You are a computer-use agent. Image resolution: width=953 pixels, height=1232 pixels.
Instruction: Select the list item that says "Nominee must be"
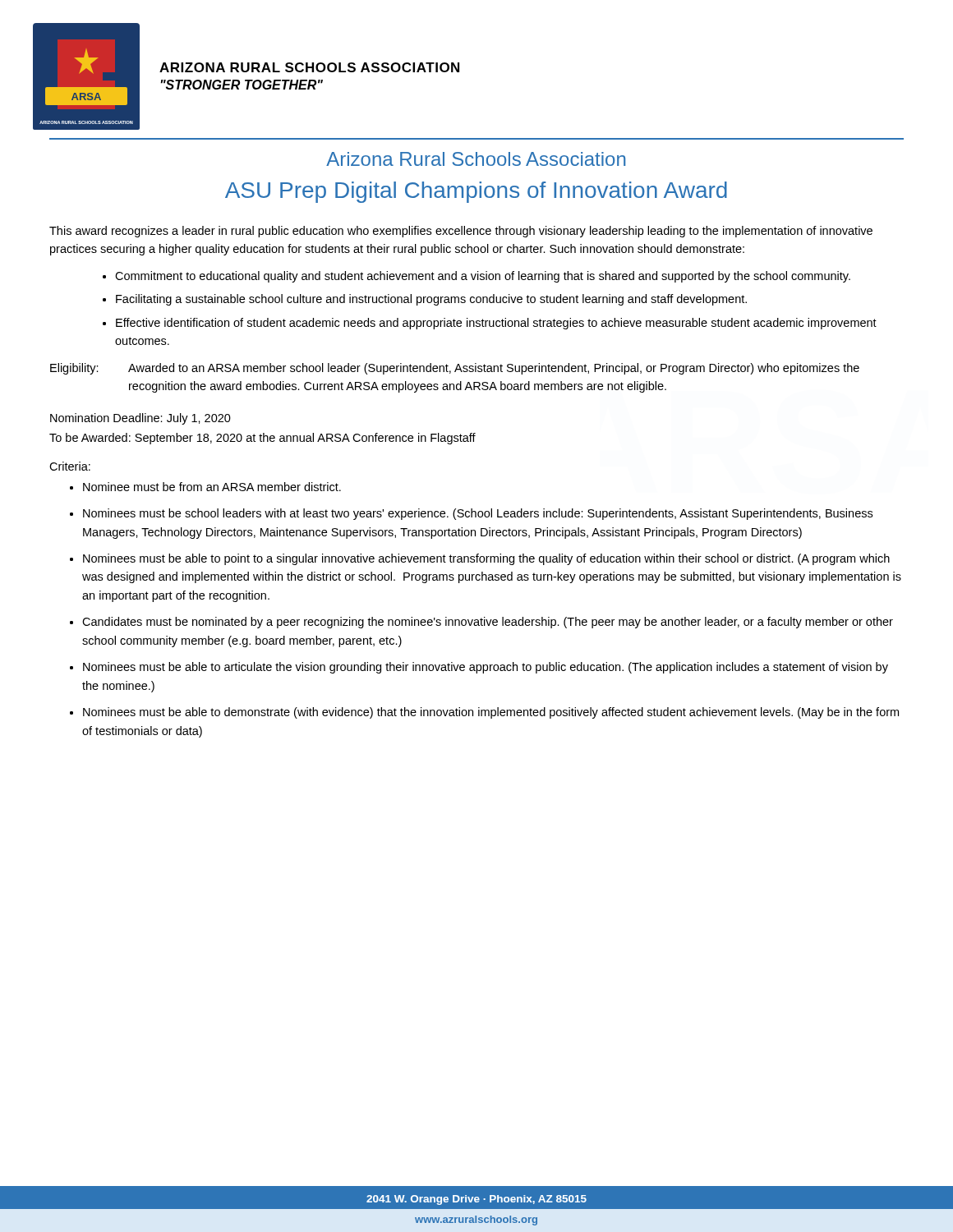212,487
